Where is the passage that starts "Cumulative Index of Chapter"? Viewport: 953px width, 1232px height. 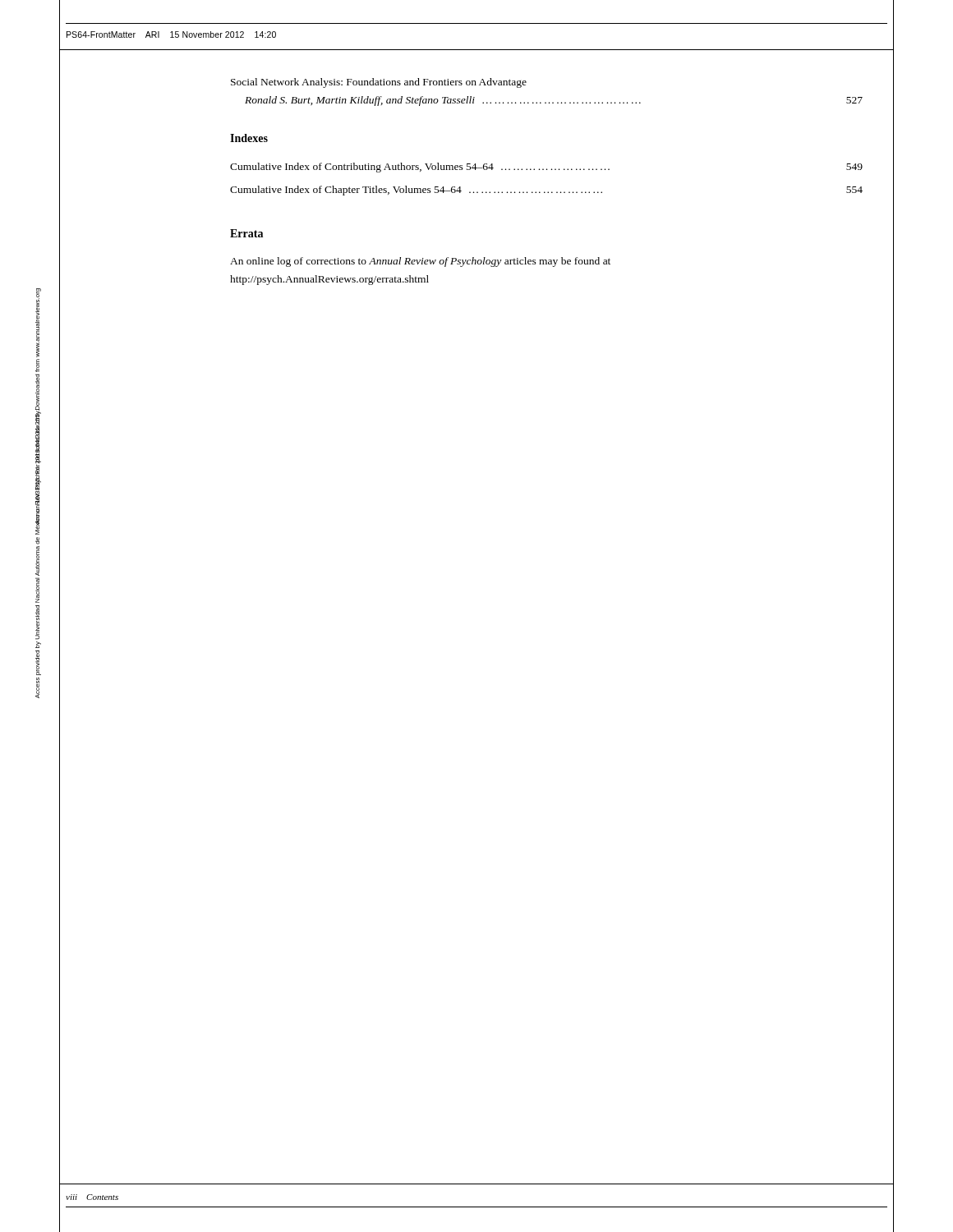point(546,190)
